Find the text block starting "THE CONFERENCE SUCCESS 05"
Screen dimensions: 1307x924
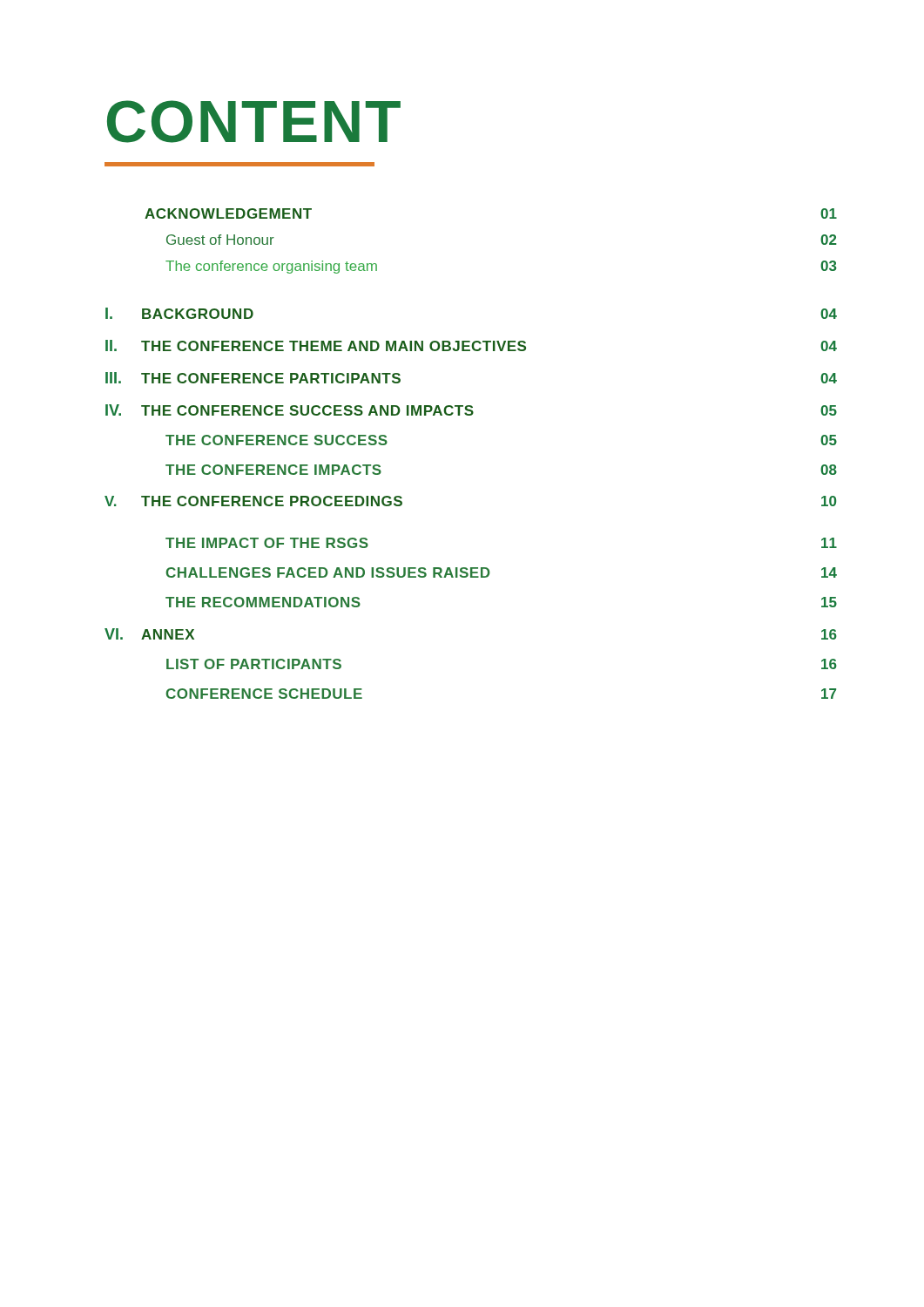tap(282, 440)
